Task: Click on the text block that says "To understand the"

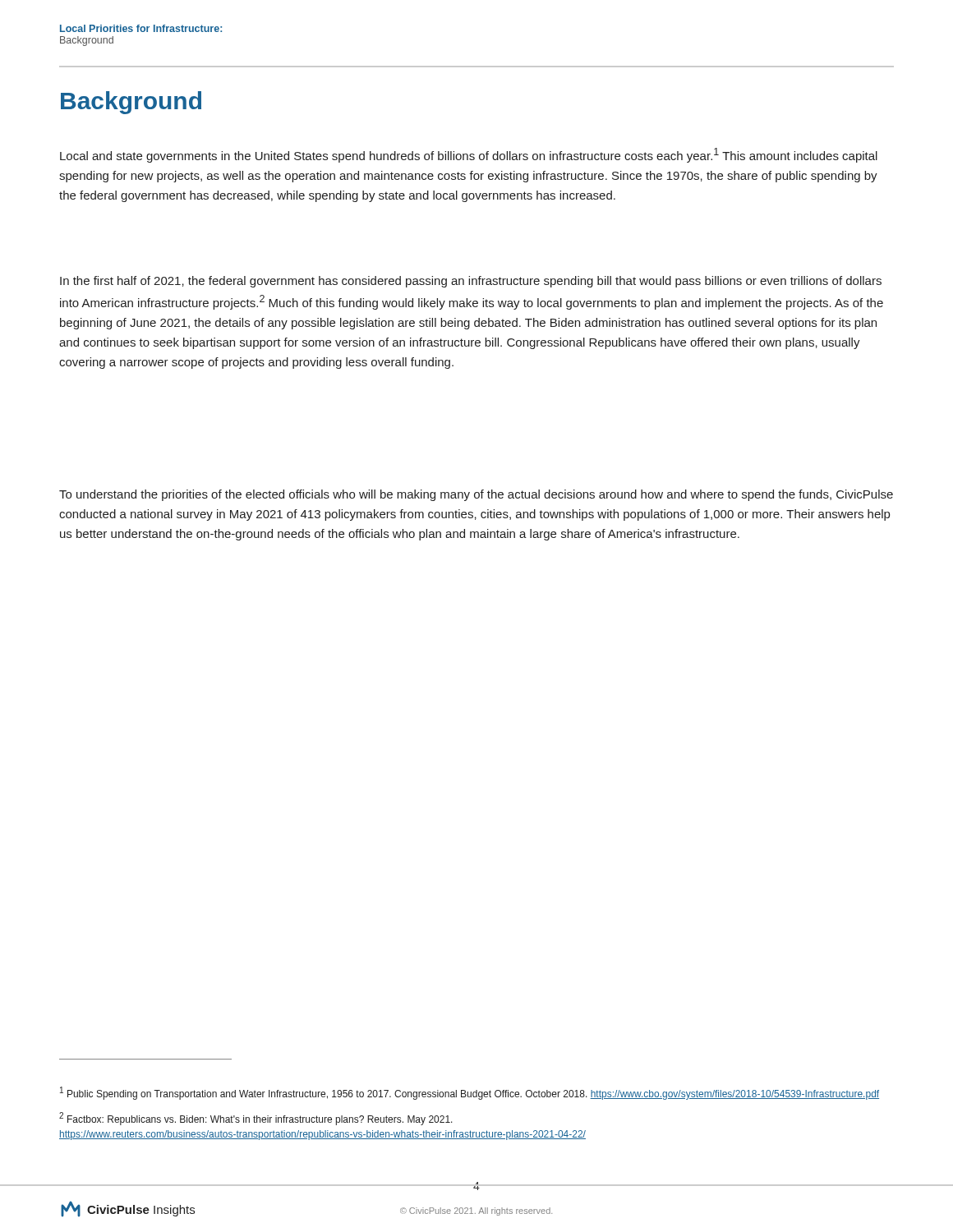Action: coord(476,514)
